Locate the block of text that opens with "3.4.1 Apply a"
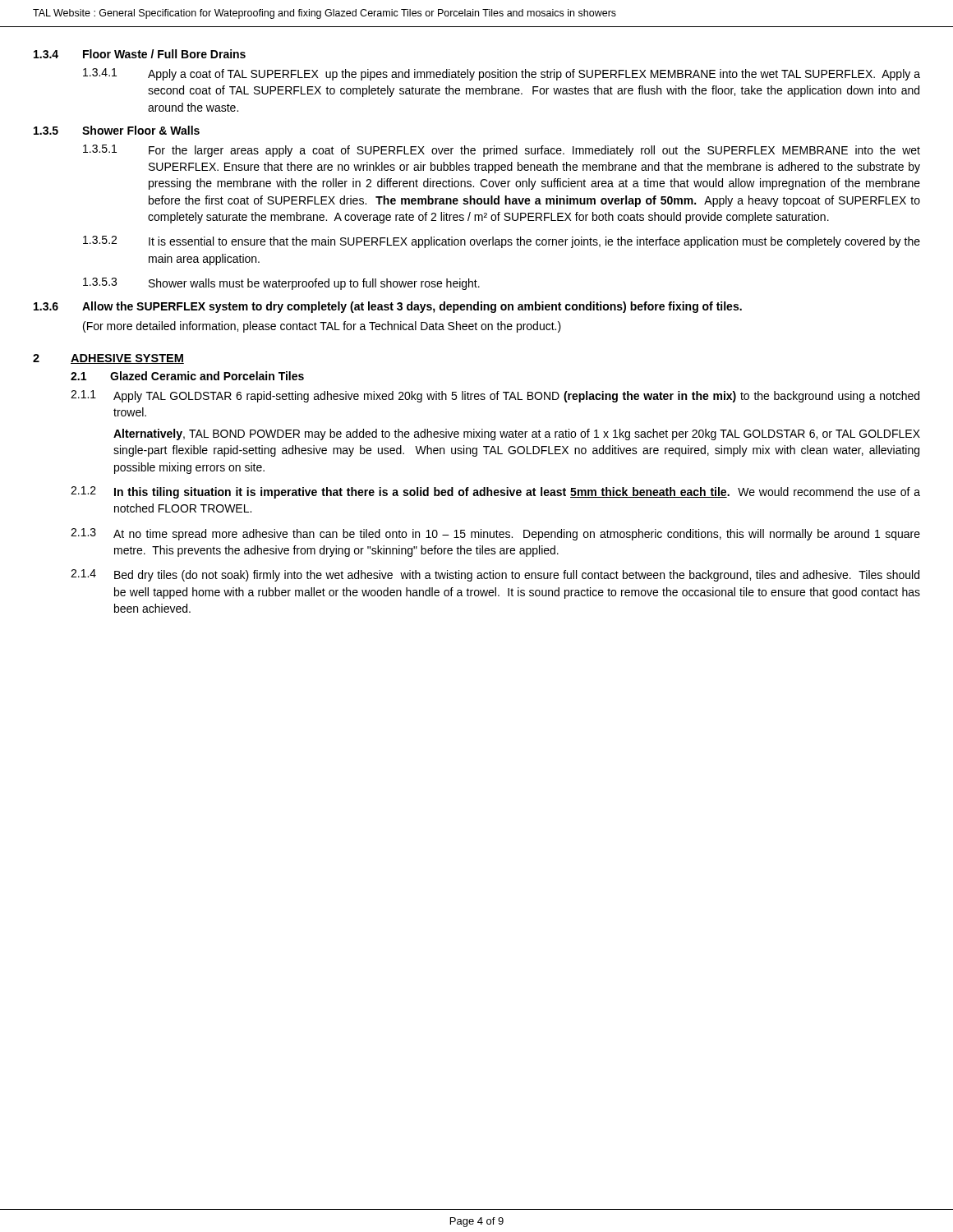Viewport: 953px width, 1232px height. 501,91
